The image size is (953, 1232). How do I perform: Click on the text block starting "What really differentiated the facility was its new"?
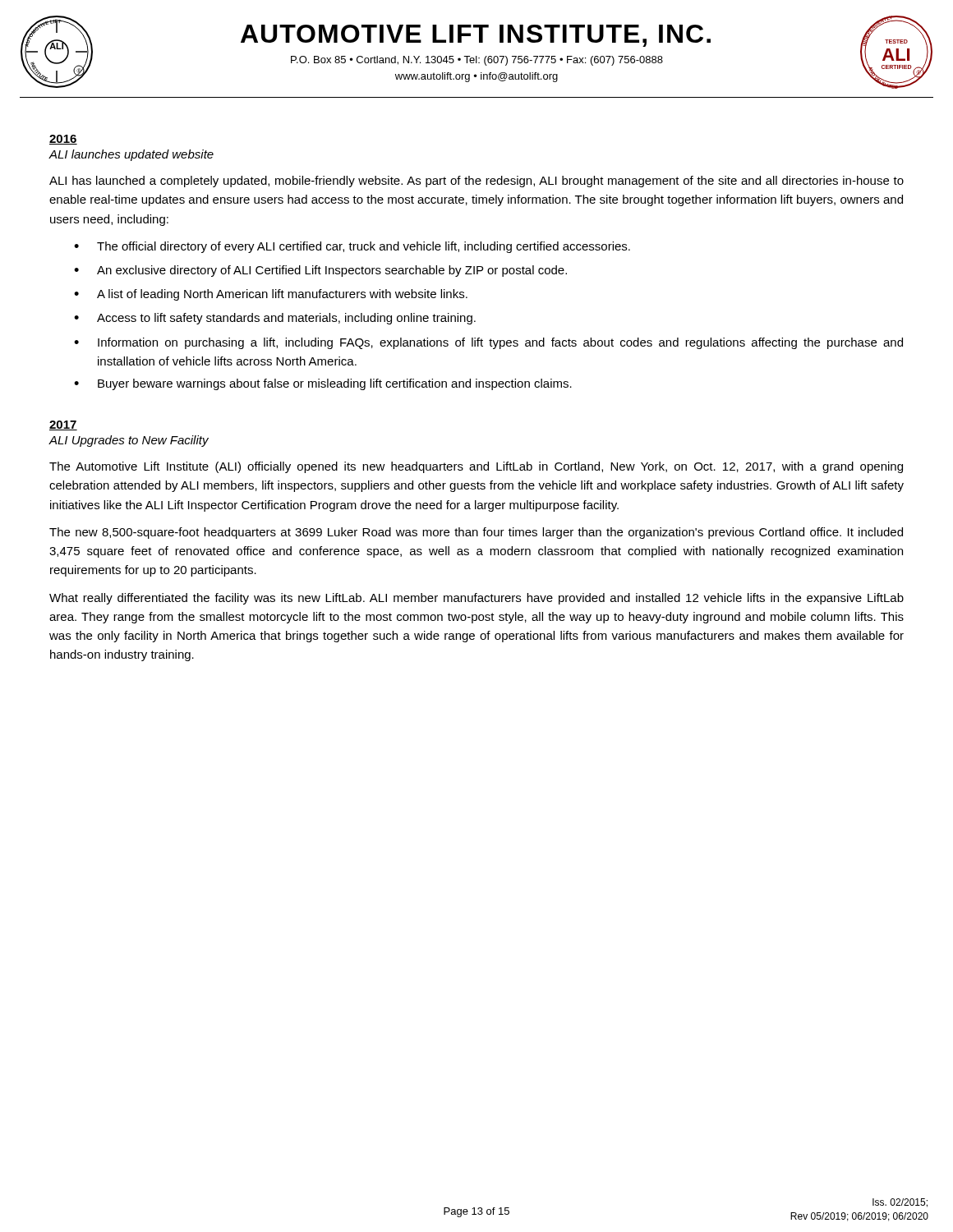coord(476,626)
